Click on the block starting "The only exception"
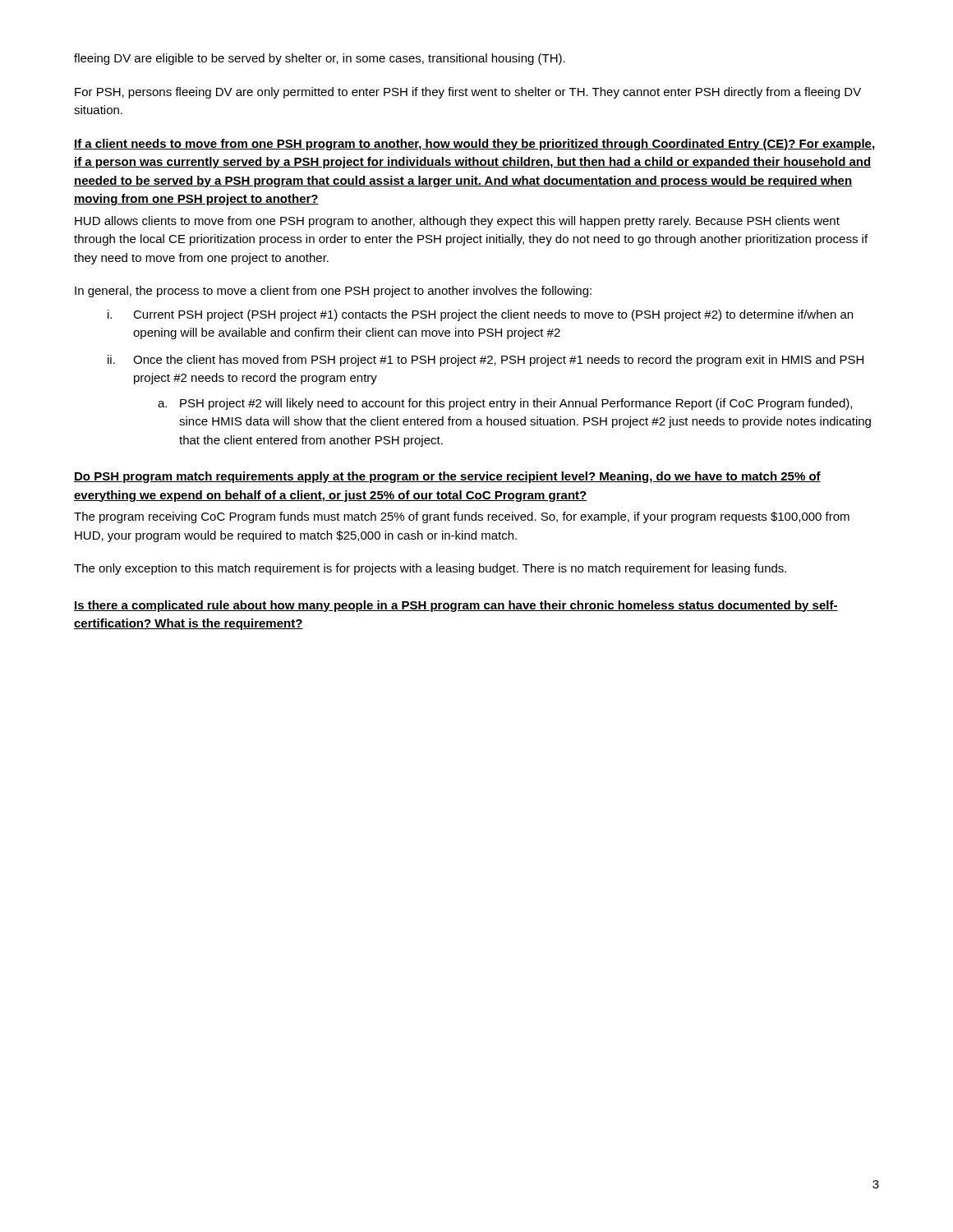This screenshot has width=953, height=1232. 431,568
